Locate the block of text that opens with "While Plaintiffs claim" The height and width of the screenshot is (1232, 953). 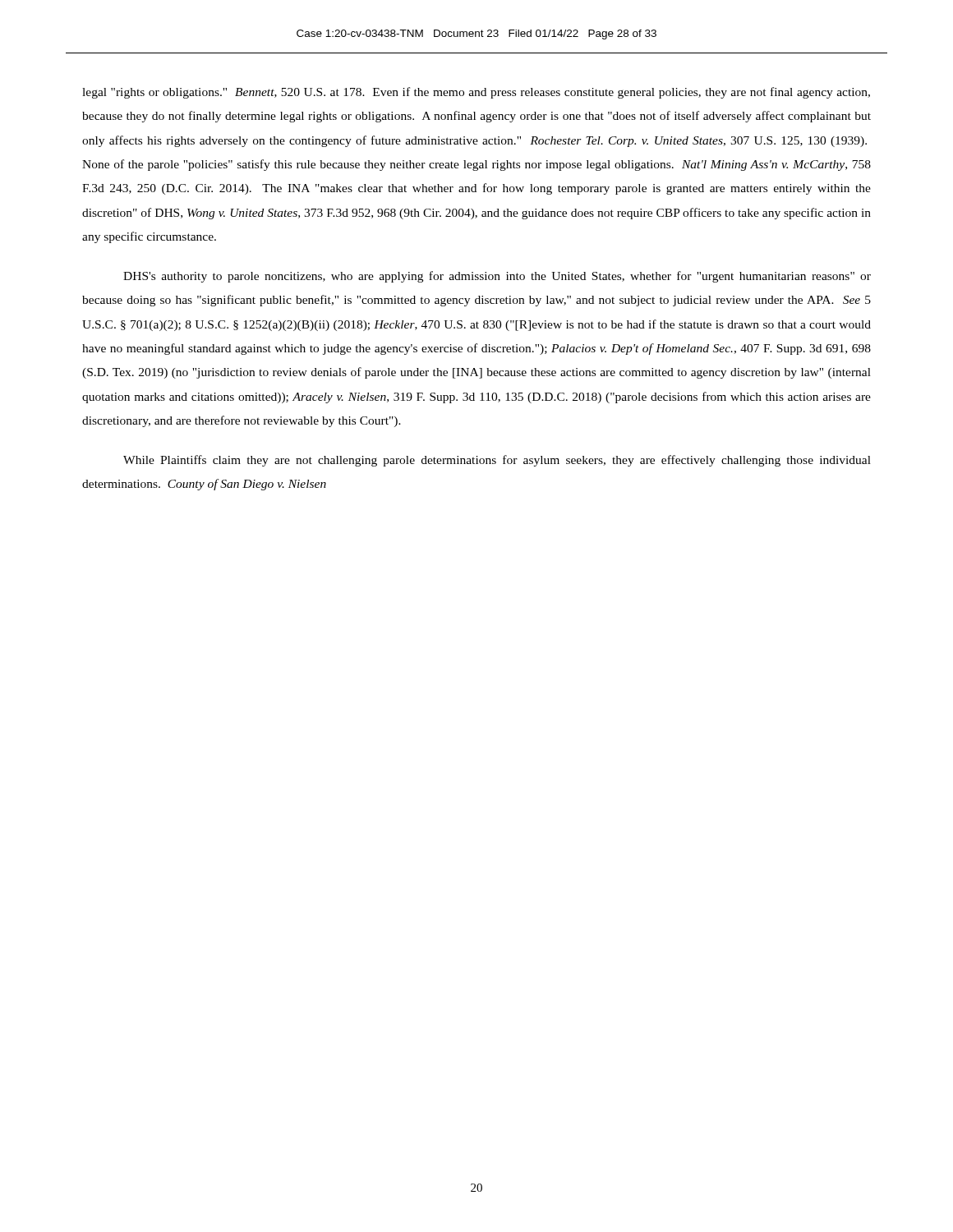click(x=476, y=471)
